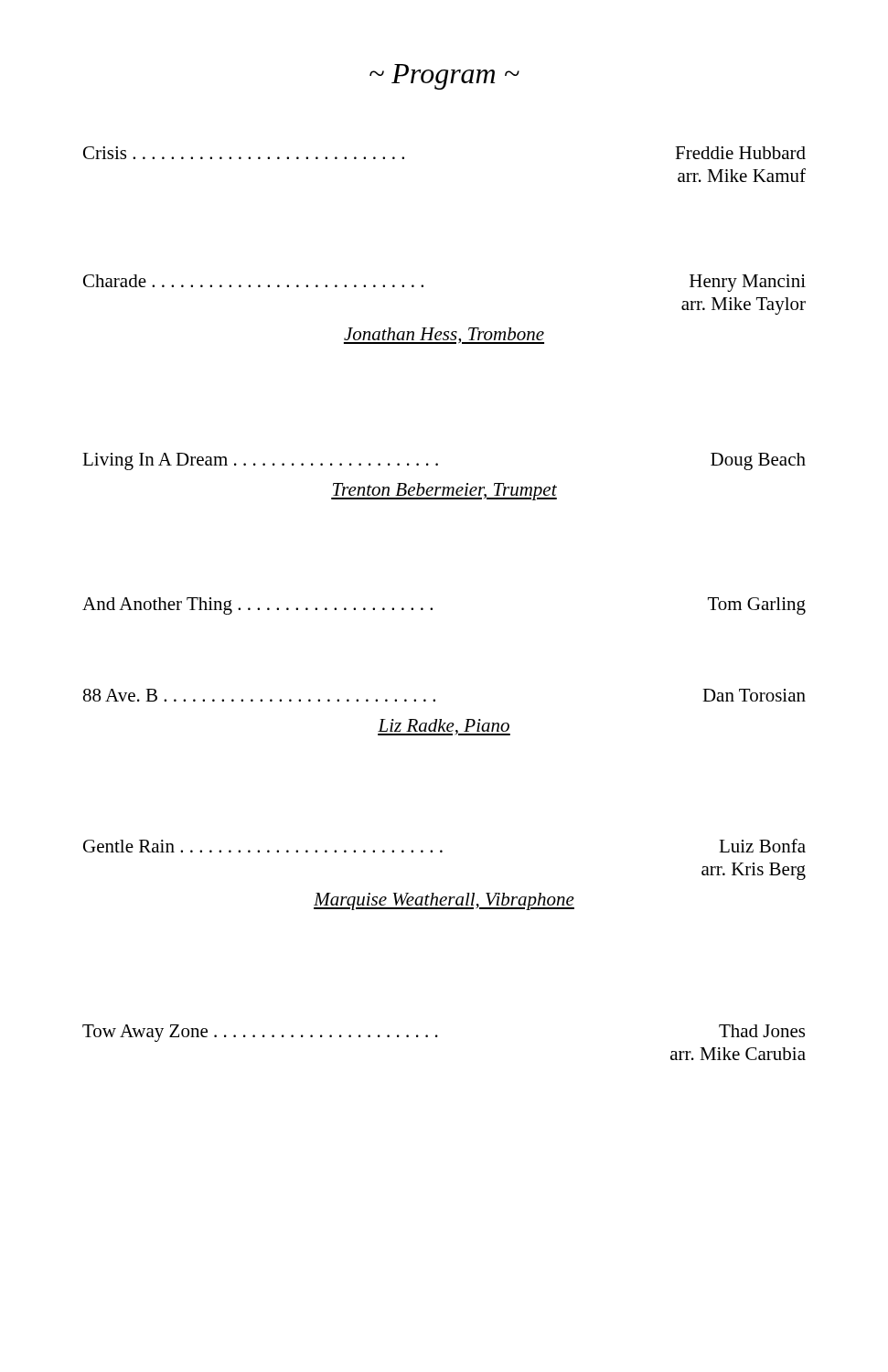This screenshot has height=1372, width=888.
Task: Find "~ Program ~" on this page
Action: coord(444,73)
